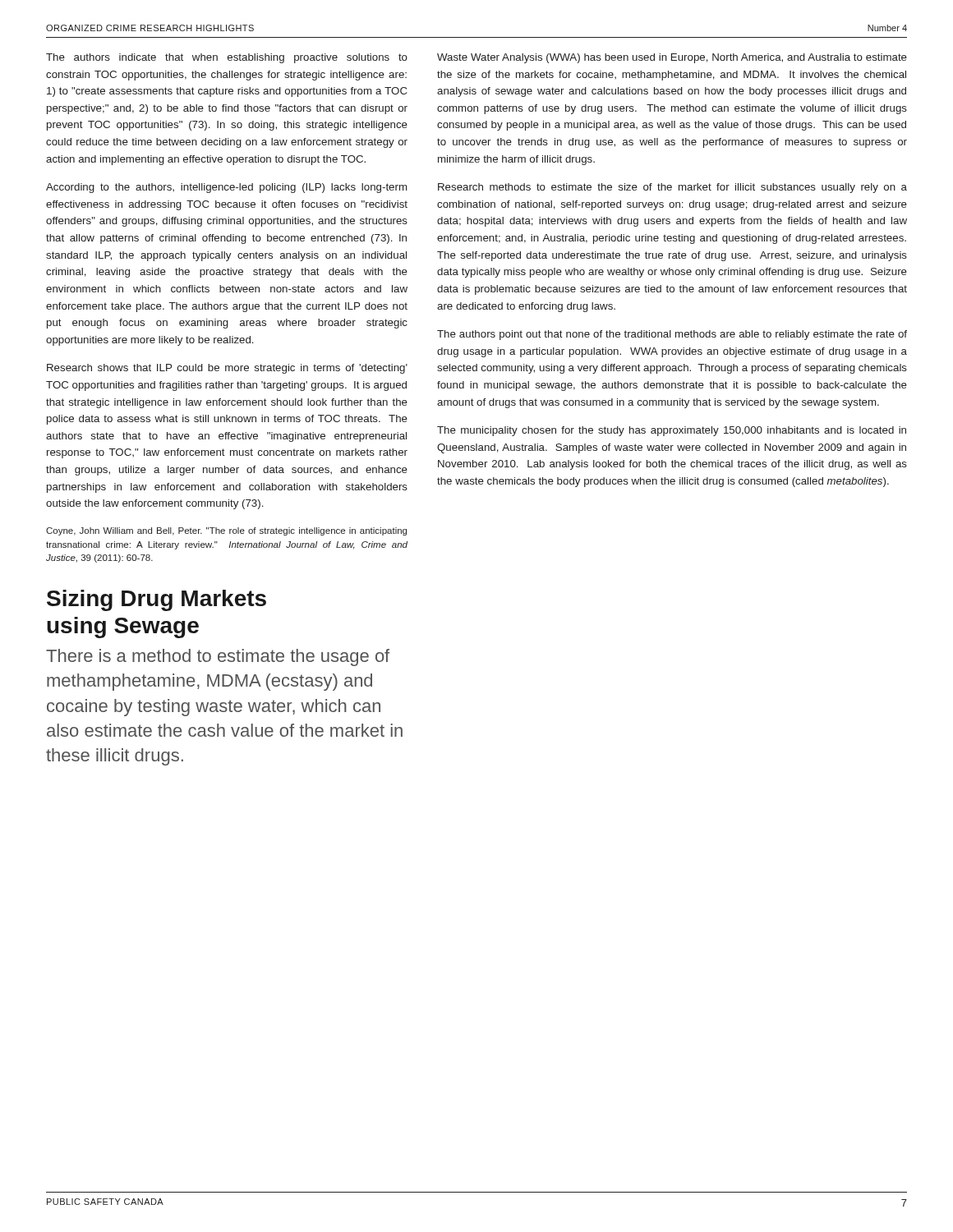953x1232 pixels.
Task: Locate the block of text that opens with "According to the authors,"
Action: (x=227, y=263)
